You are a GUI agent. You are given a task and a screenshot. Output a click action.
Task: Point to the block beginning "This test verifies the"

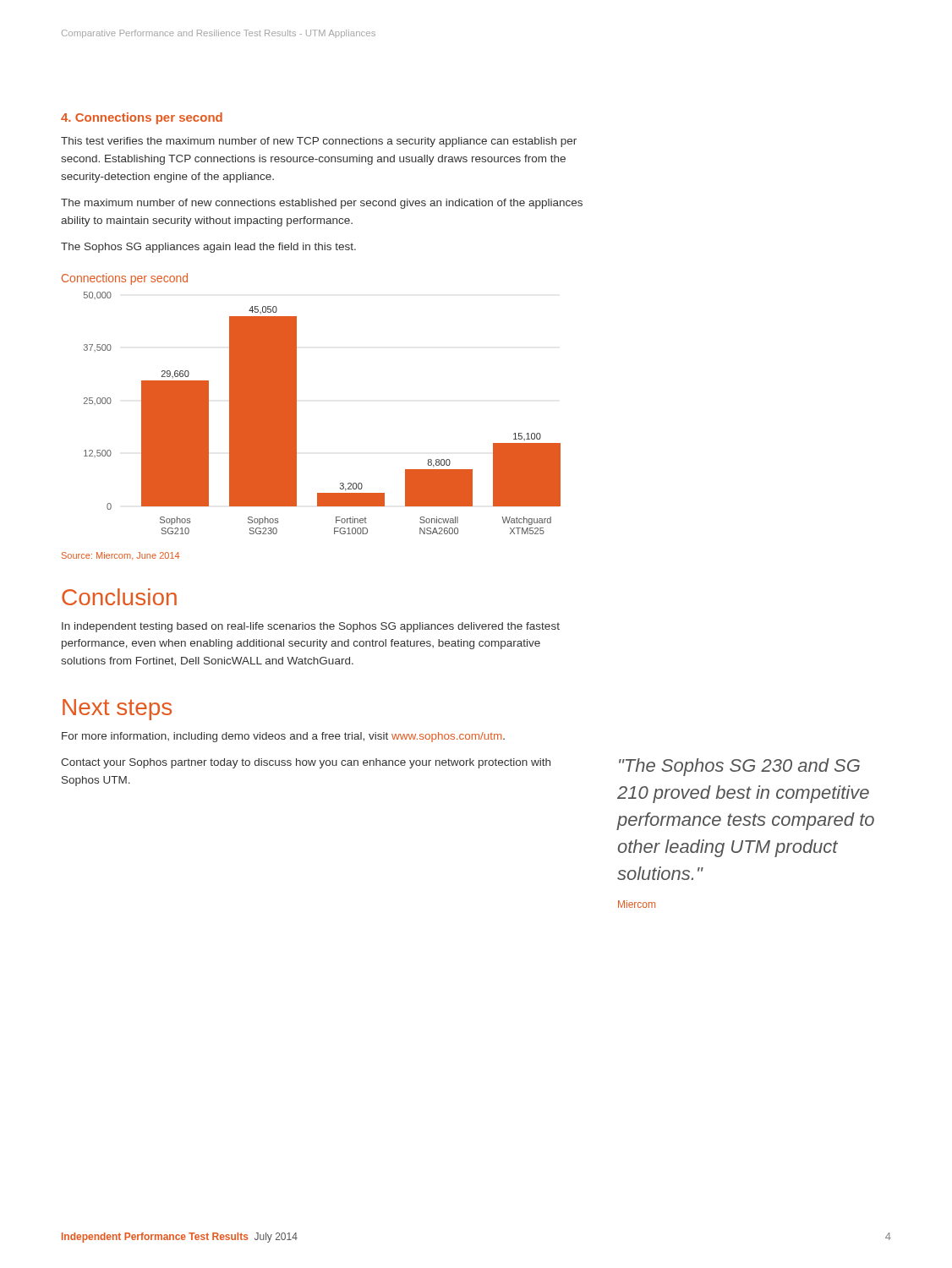pyautogui.click(x=319, y=158)
